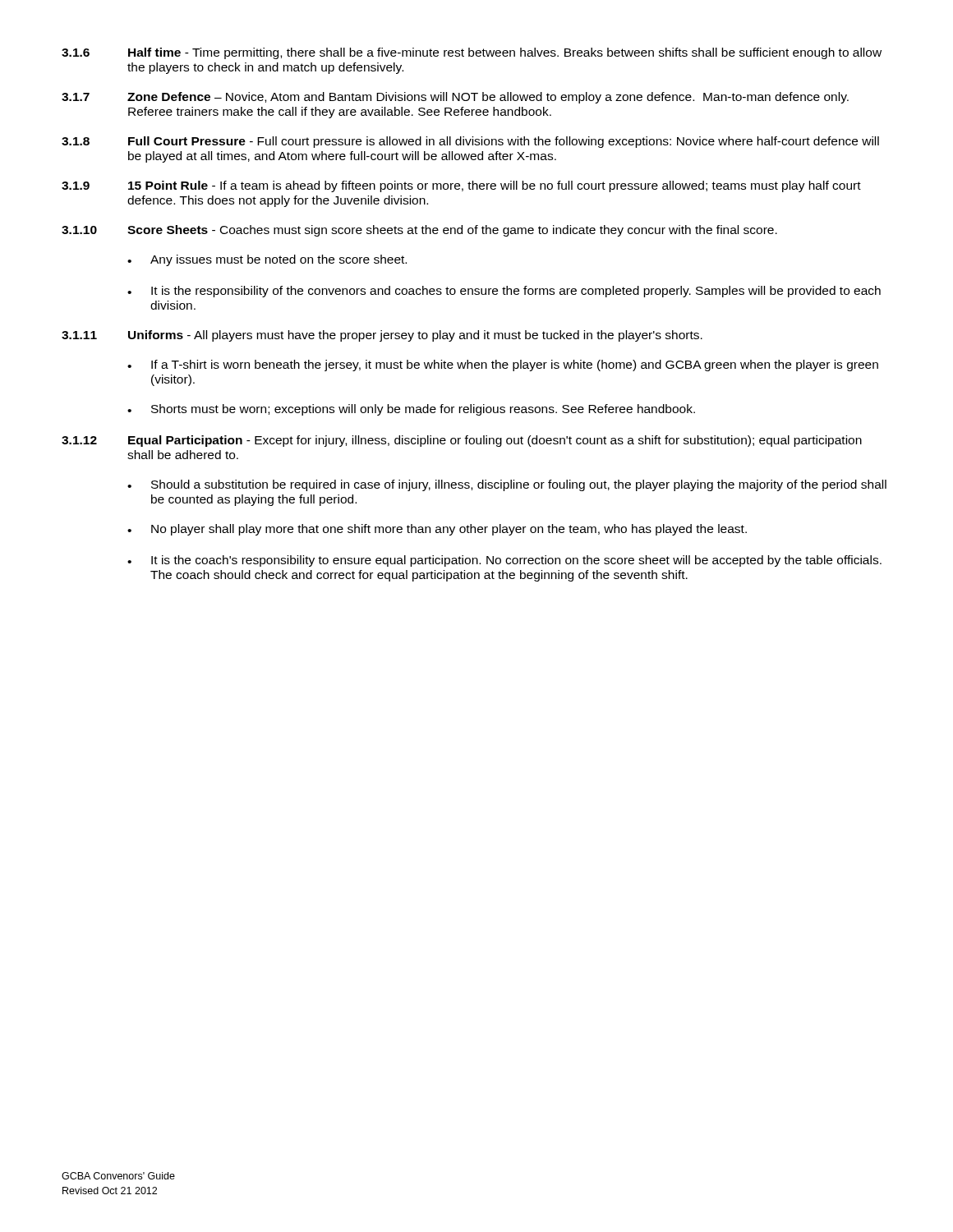Find the element starting "• If a T-shirt"
This screenshot has height=1232, width=953.
click(x=509, y=372)
